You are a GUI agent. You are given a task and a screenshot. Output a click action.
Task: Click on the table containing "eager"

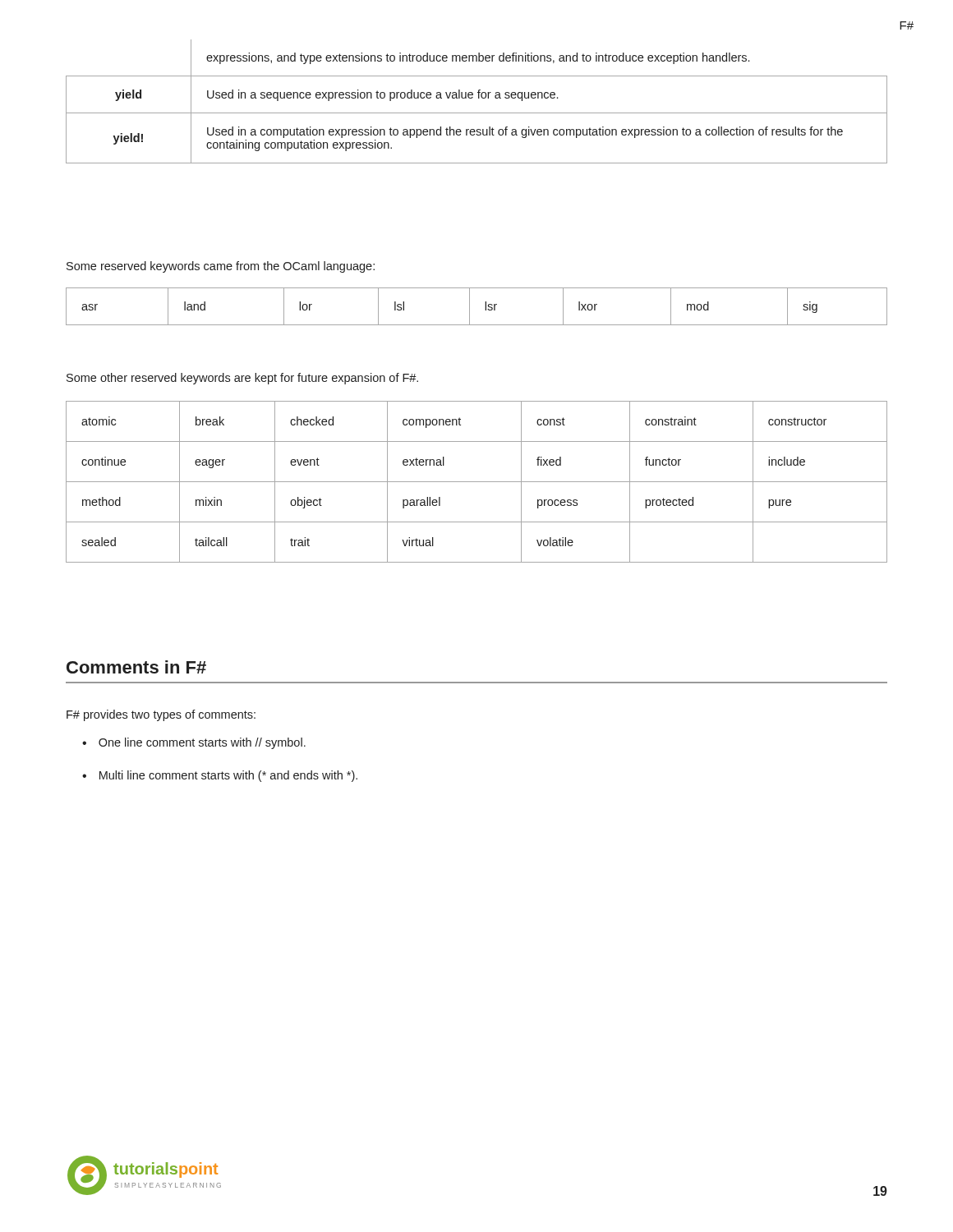coord(476,482)
